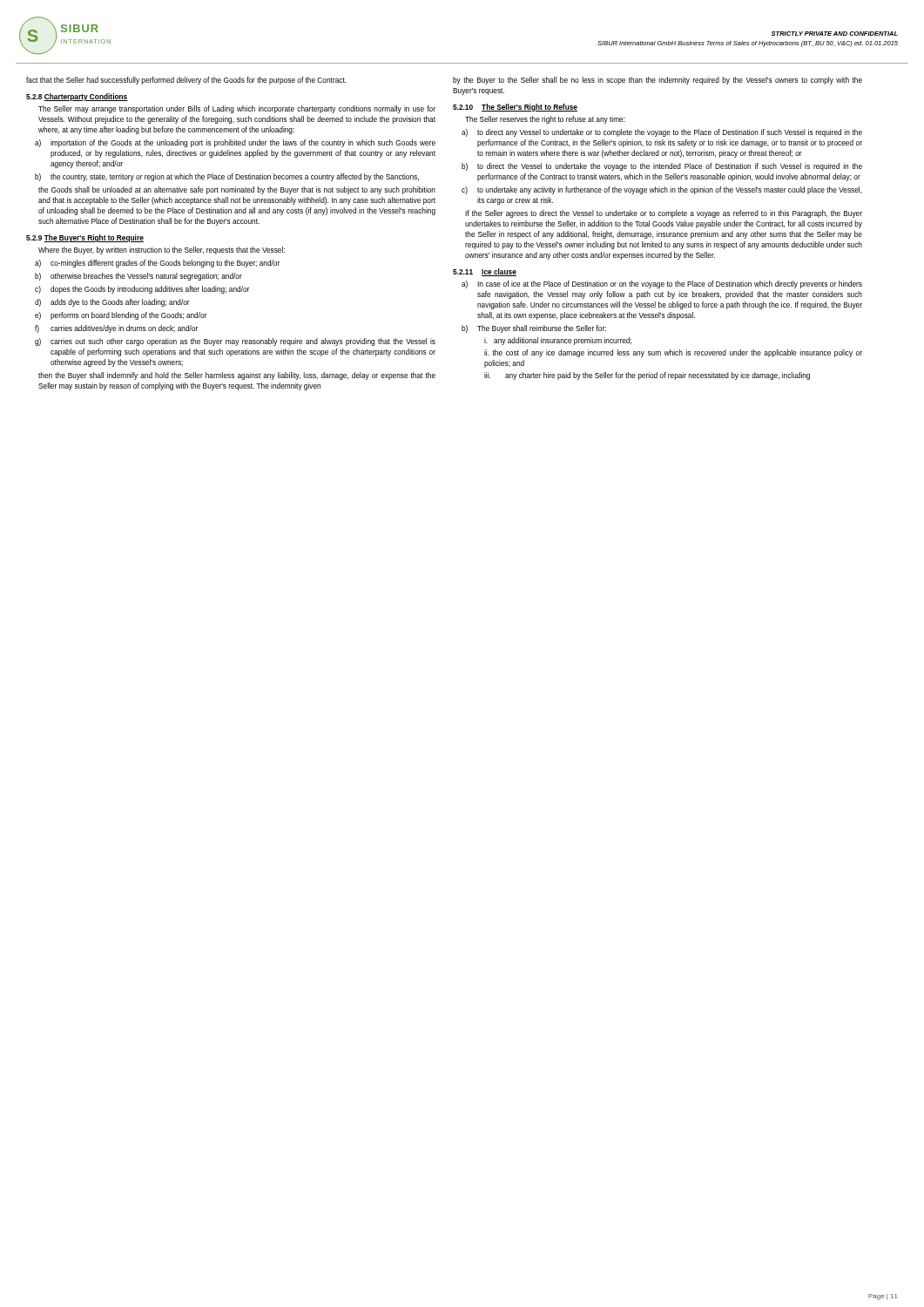Click where it says "5.2.11 Ice clause"

click(x=485, y=272)
